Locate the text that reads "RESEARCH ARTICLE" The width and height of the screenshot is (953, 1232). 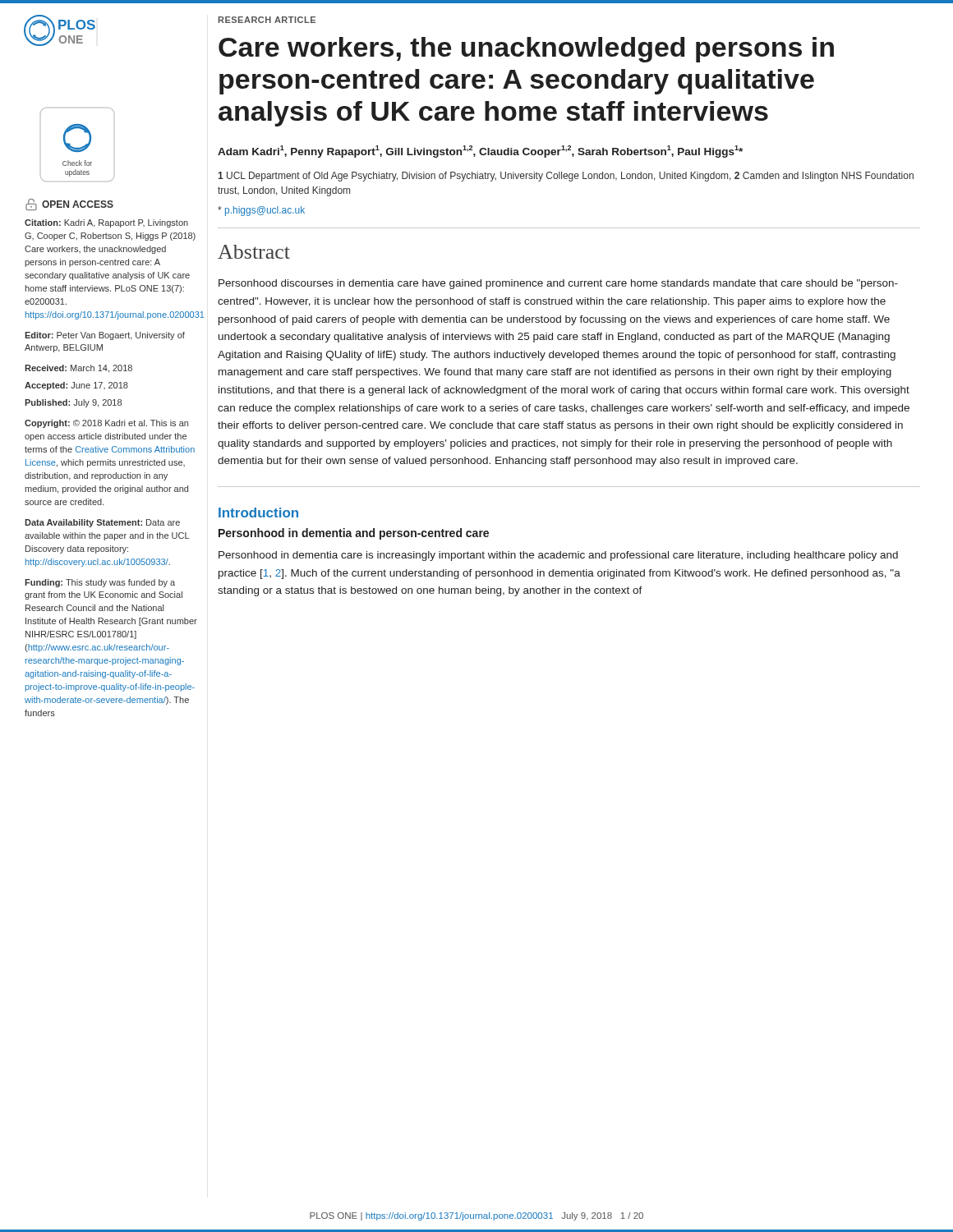click(x=267, y=20)
